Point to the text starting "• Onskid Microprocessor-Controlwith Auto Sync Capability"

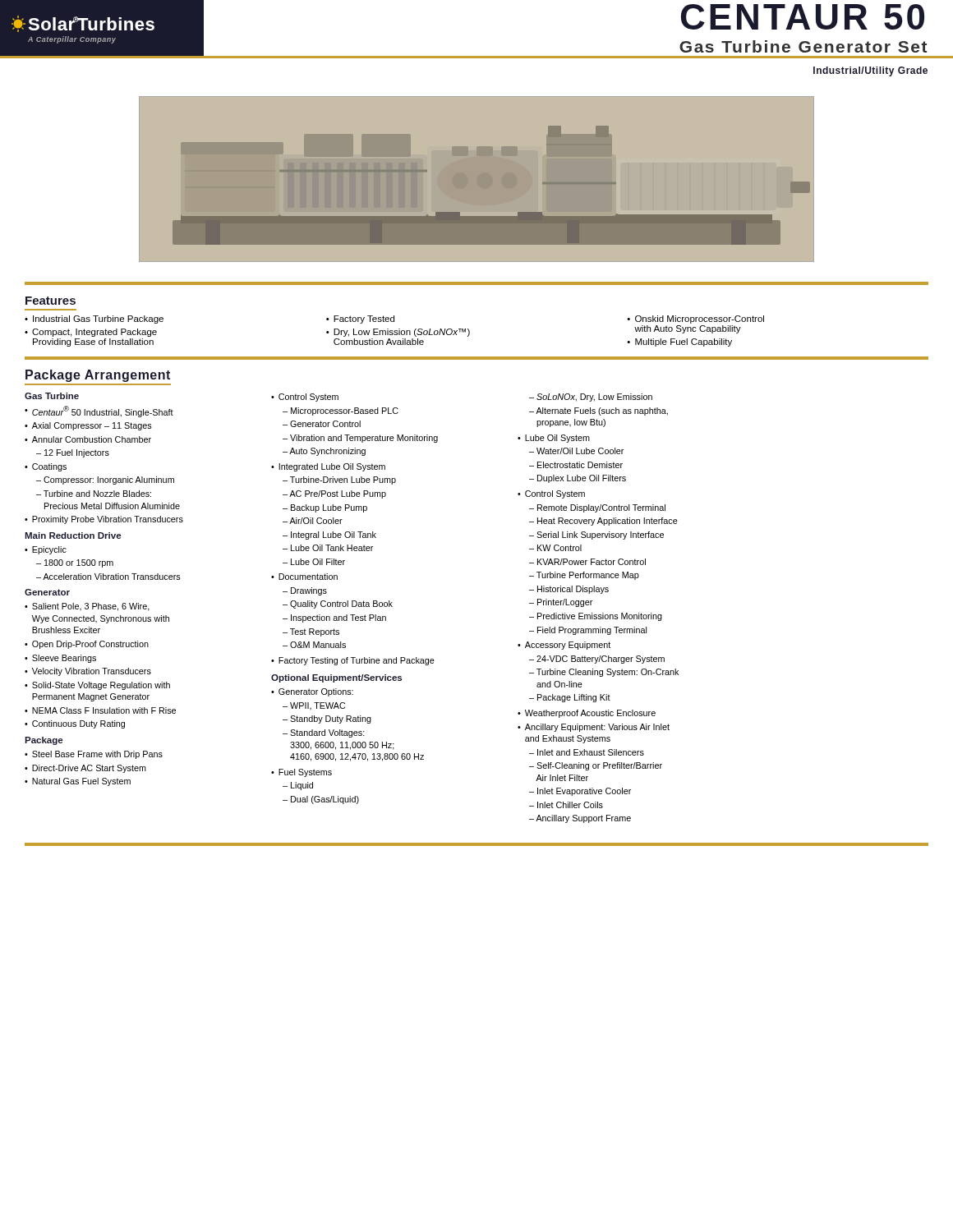[x=696, y=324]
